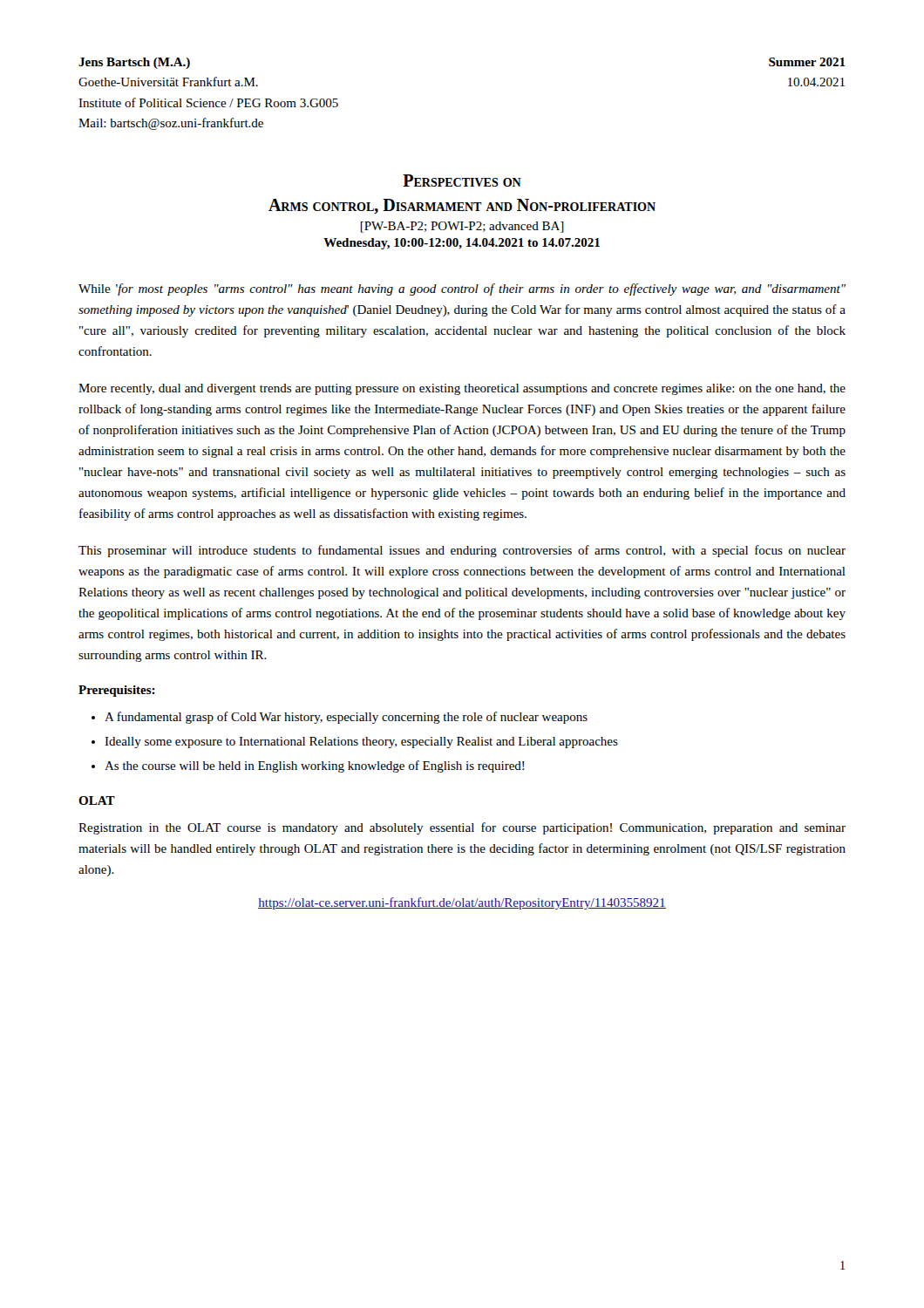Find the block starting "As the course will be held in"

[315, 766]
